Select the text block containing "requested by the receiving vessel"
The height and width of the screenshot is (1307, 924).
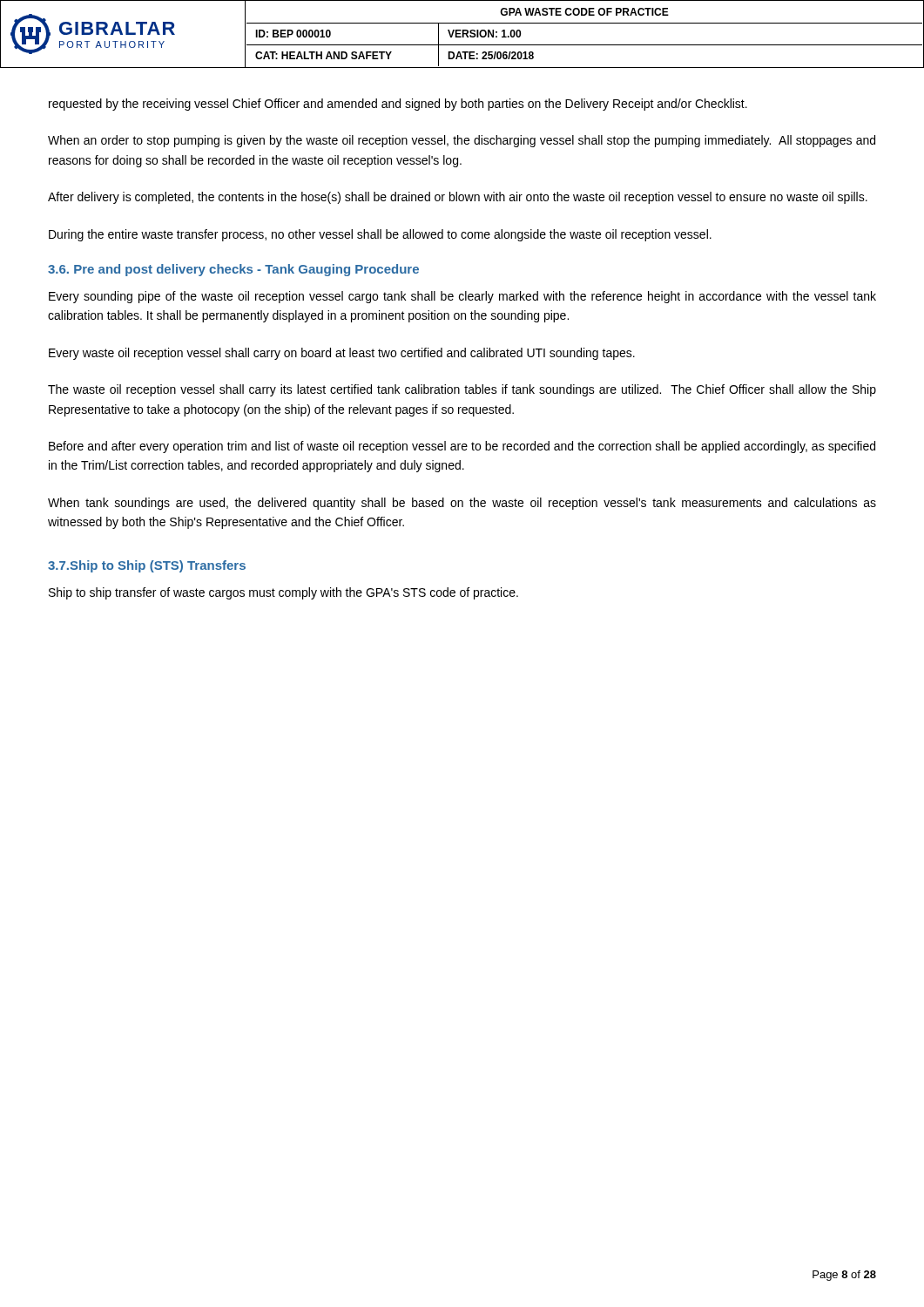click(x=398, y=104)
